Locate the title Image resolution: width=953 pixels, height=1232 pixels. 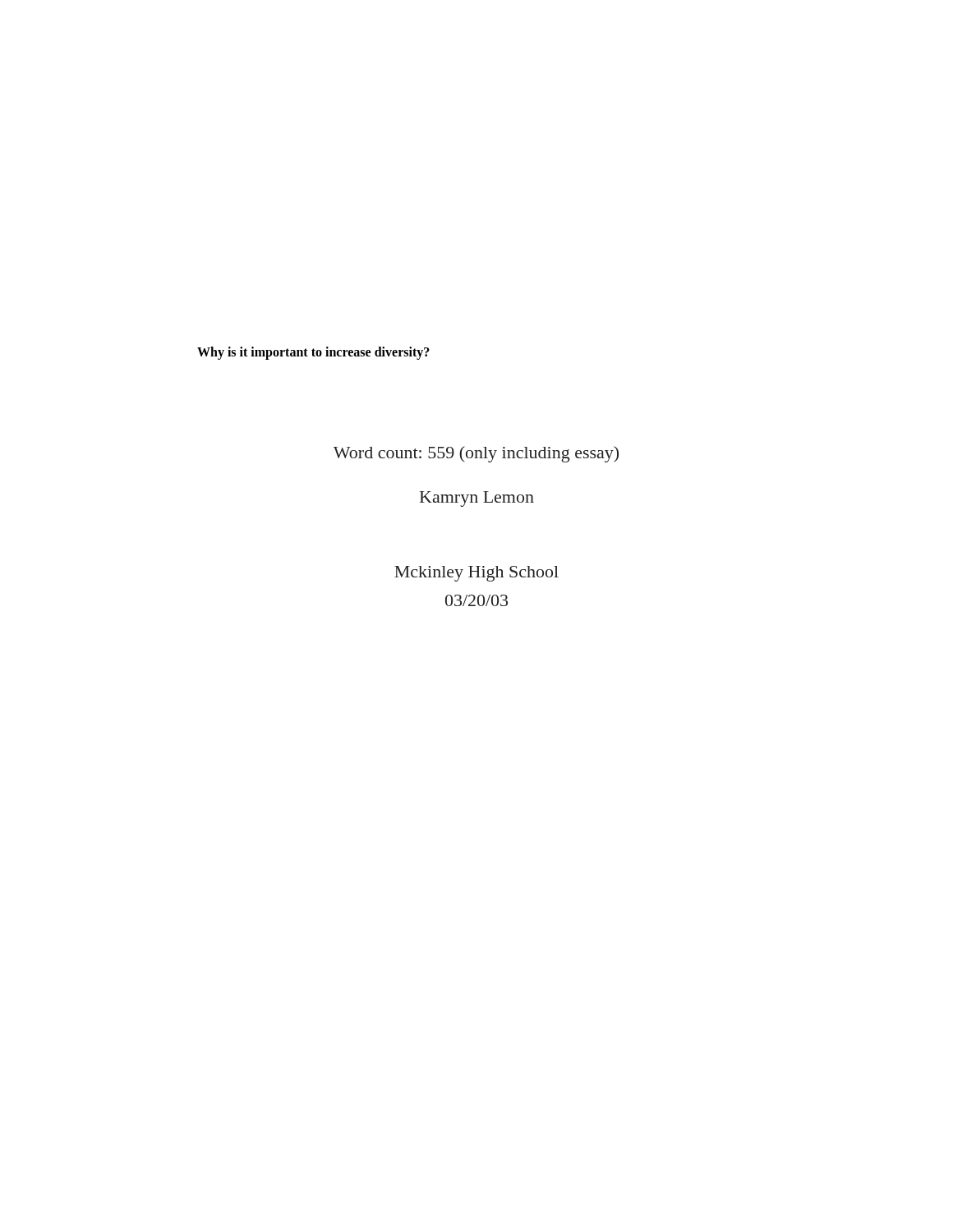coord(314,352)
